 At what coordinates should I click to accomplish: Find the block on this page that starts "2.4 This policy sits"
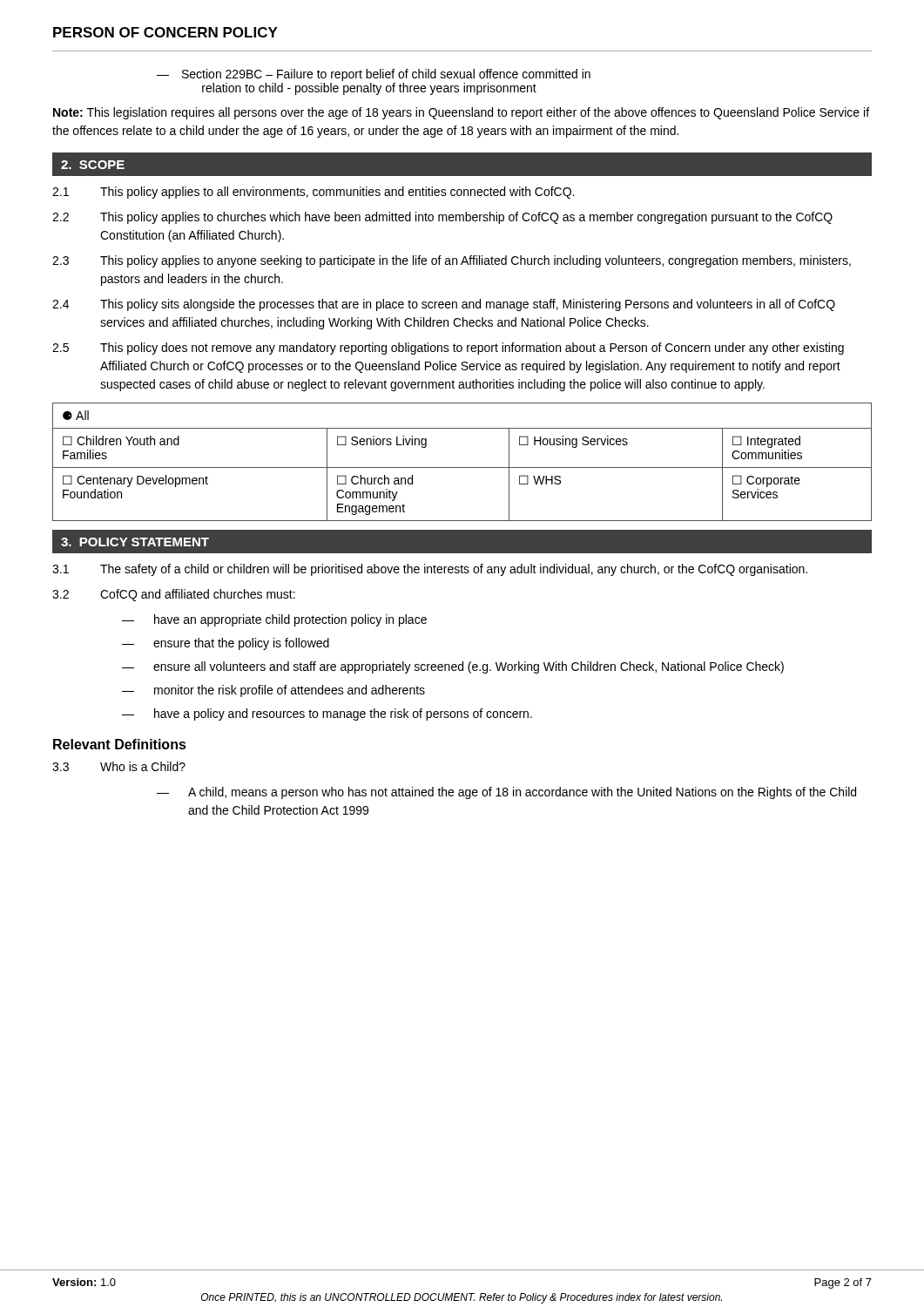[x=462, y=314]
